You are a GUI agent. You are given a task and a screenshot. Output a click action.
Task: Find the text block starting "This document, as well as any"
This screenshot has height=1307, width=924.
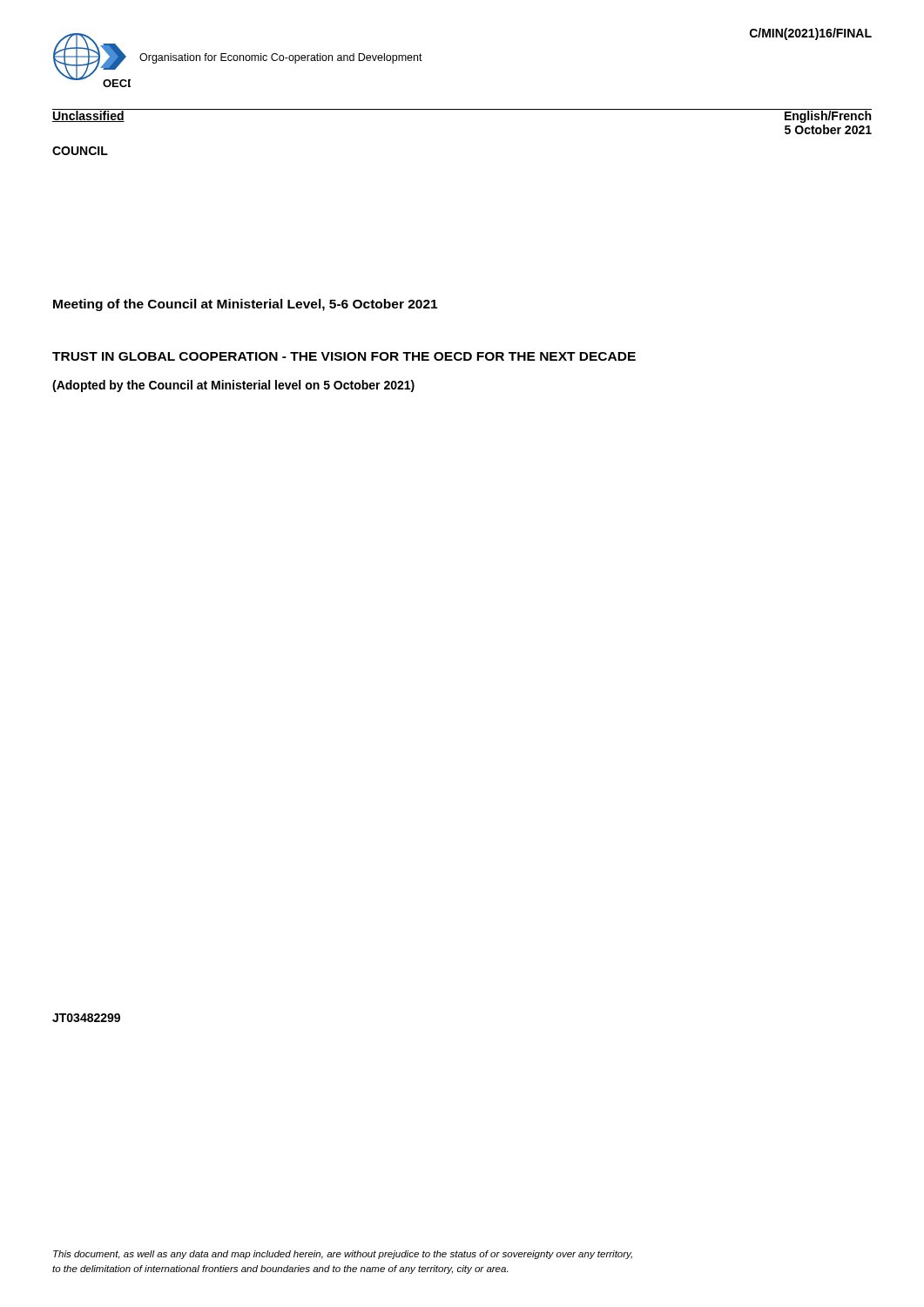(x=343, y=1261)
